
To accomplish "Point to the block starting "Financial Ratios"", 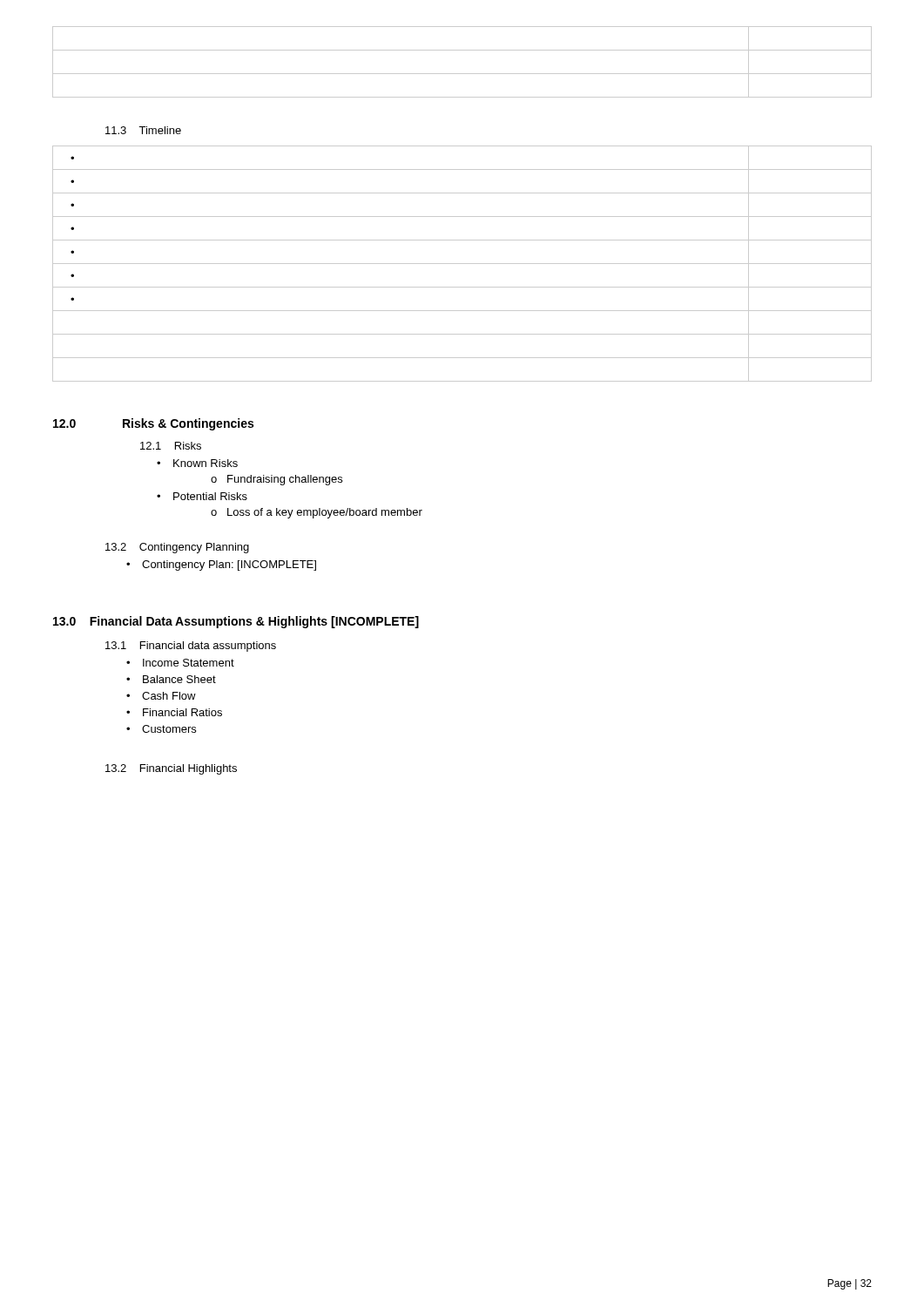I will [174, 712].
